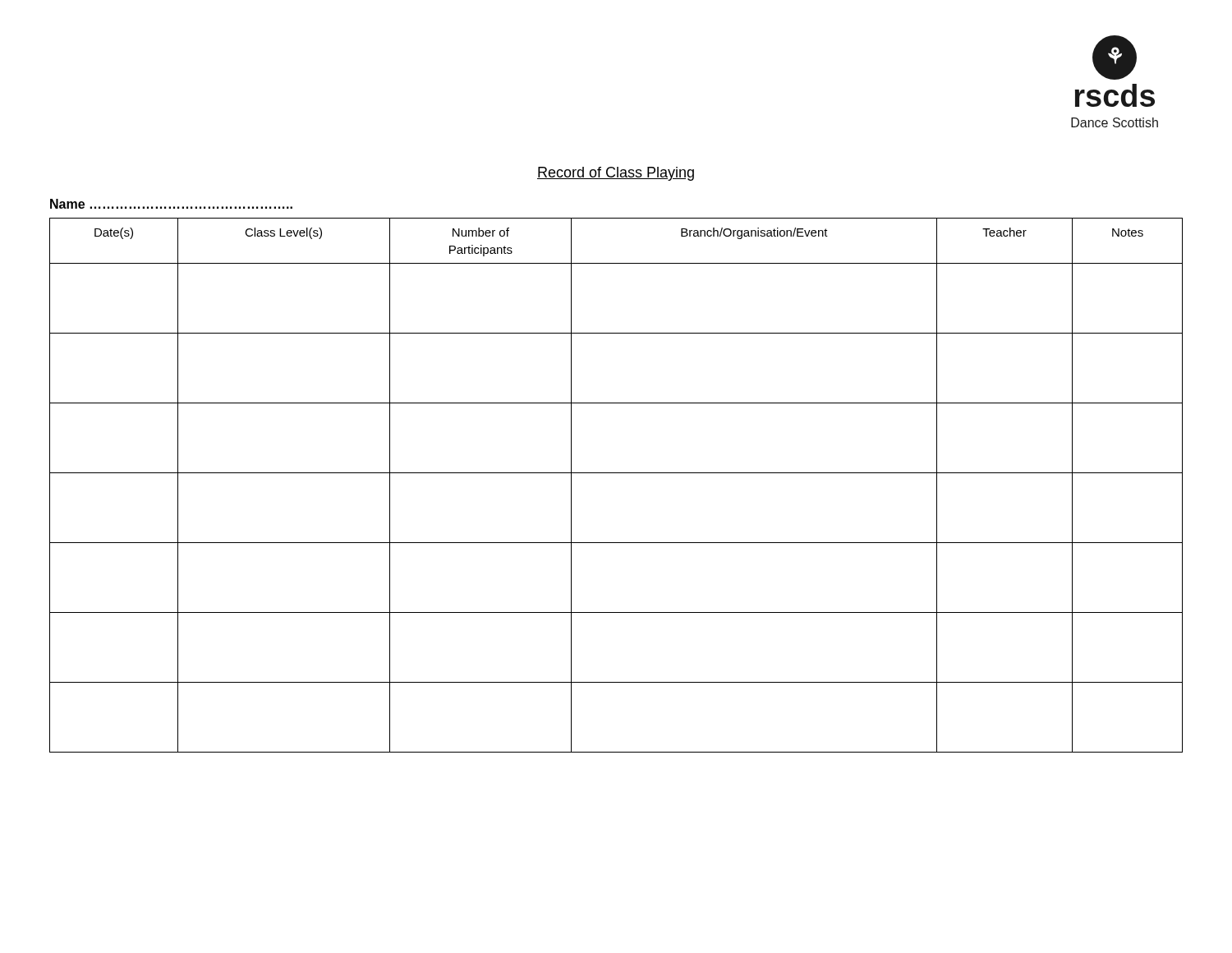The image size is (1232, 953).
Task: Click on the table containing "Number of Participants"
Action: coord(616,485)
